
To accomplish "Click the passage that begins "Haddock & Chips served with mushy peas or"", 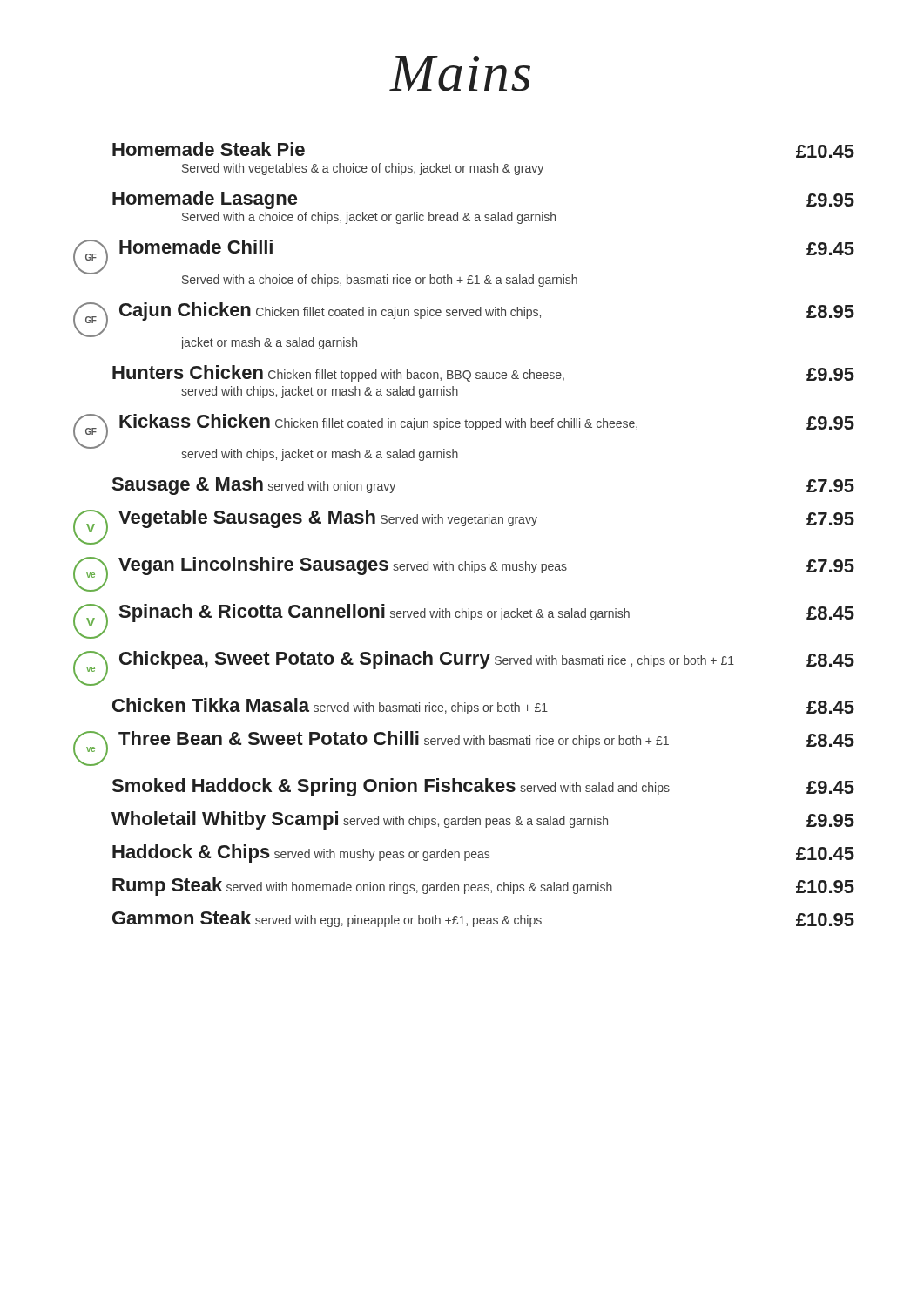I will pyautogui.click(x=462, y=849).
